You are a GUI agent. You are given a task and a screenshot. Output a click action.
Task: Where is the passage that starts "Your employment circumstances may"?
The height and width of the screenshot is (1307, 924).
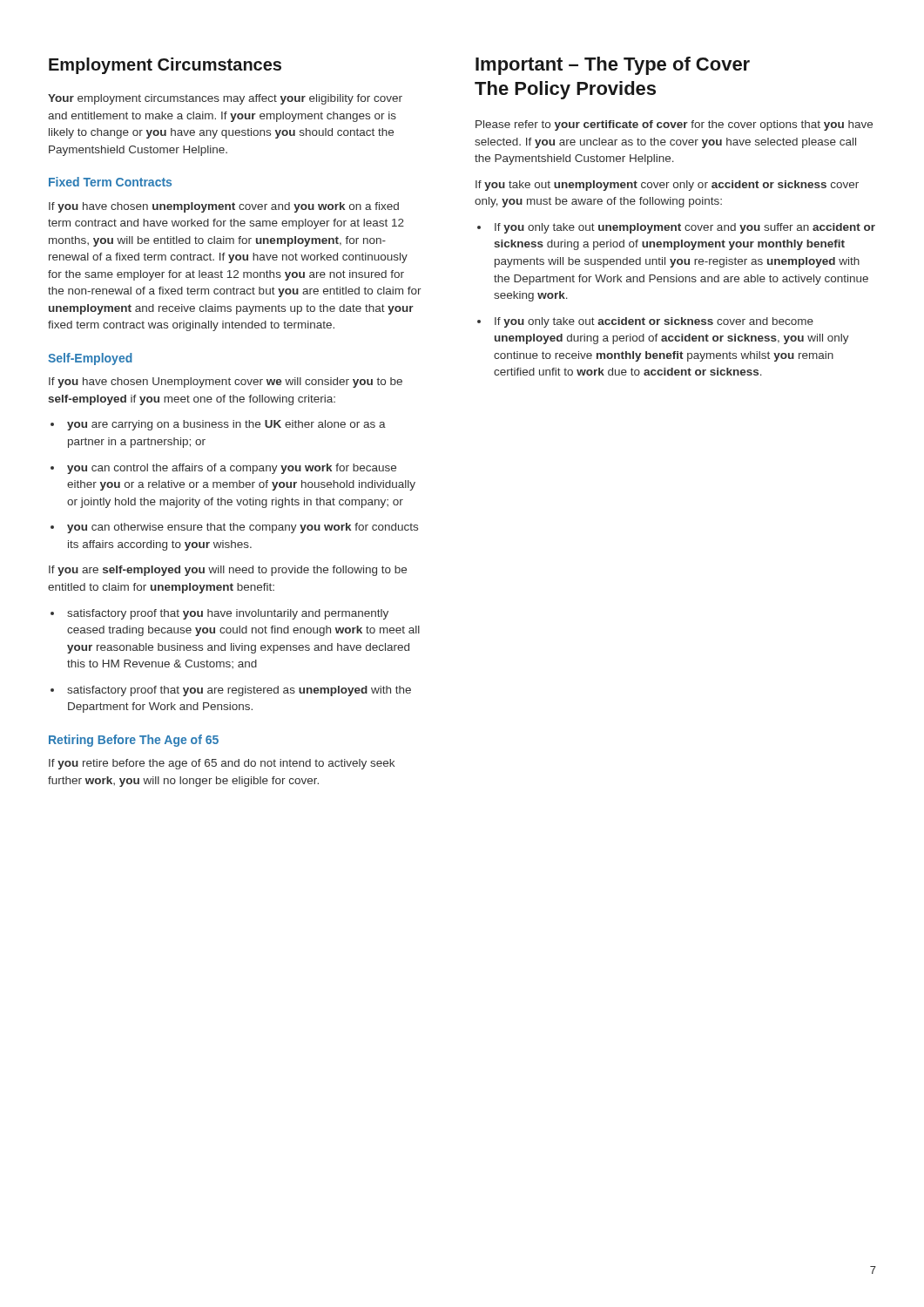click(x=235, y=124)
